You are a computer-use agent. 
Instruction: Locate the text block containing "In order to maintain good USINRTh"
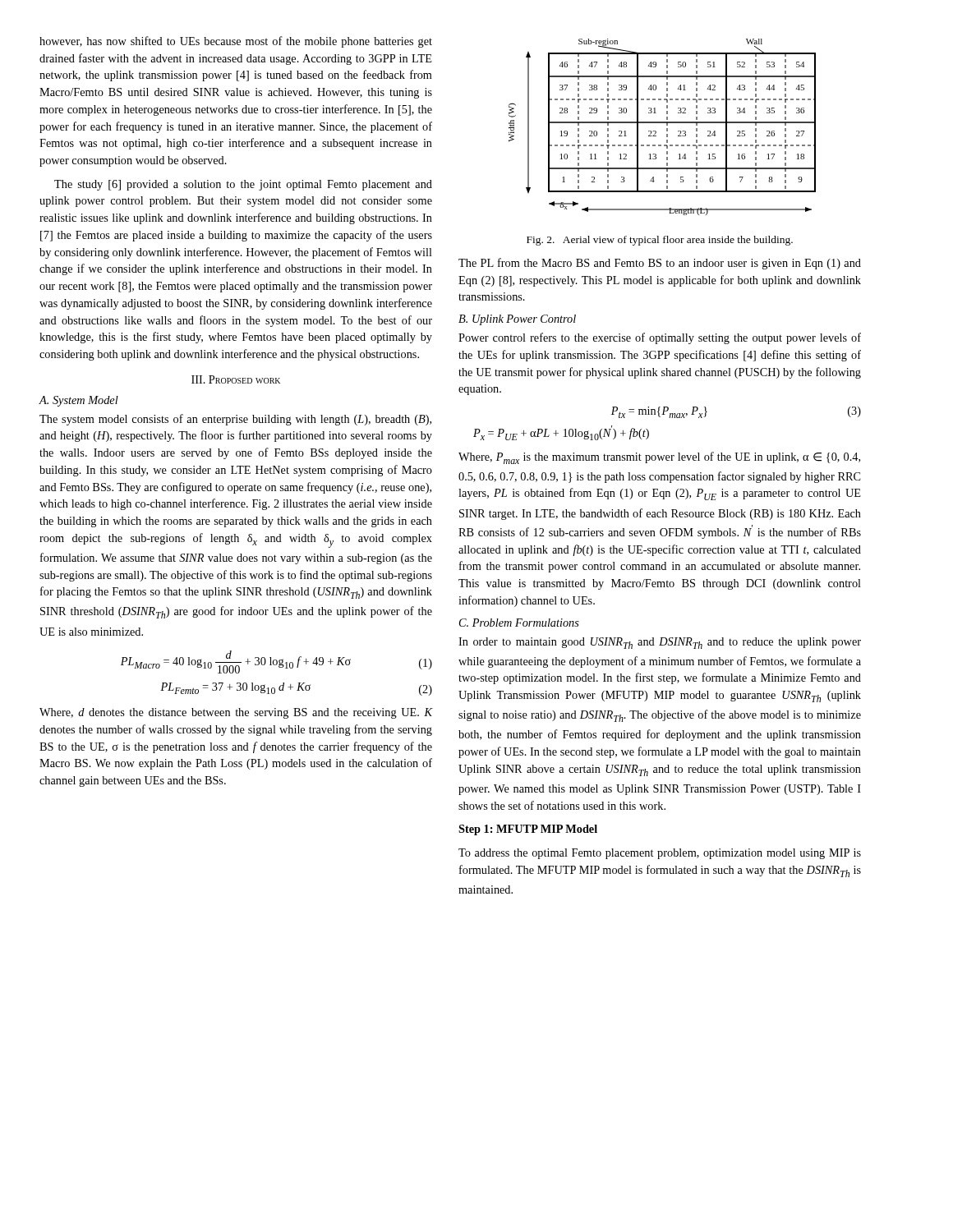click(x=660, y=724)
